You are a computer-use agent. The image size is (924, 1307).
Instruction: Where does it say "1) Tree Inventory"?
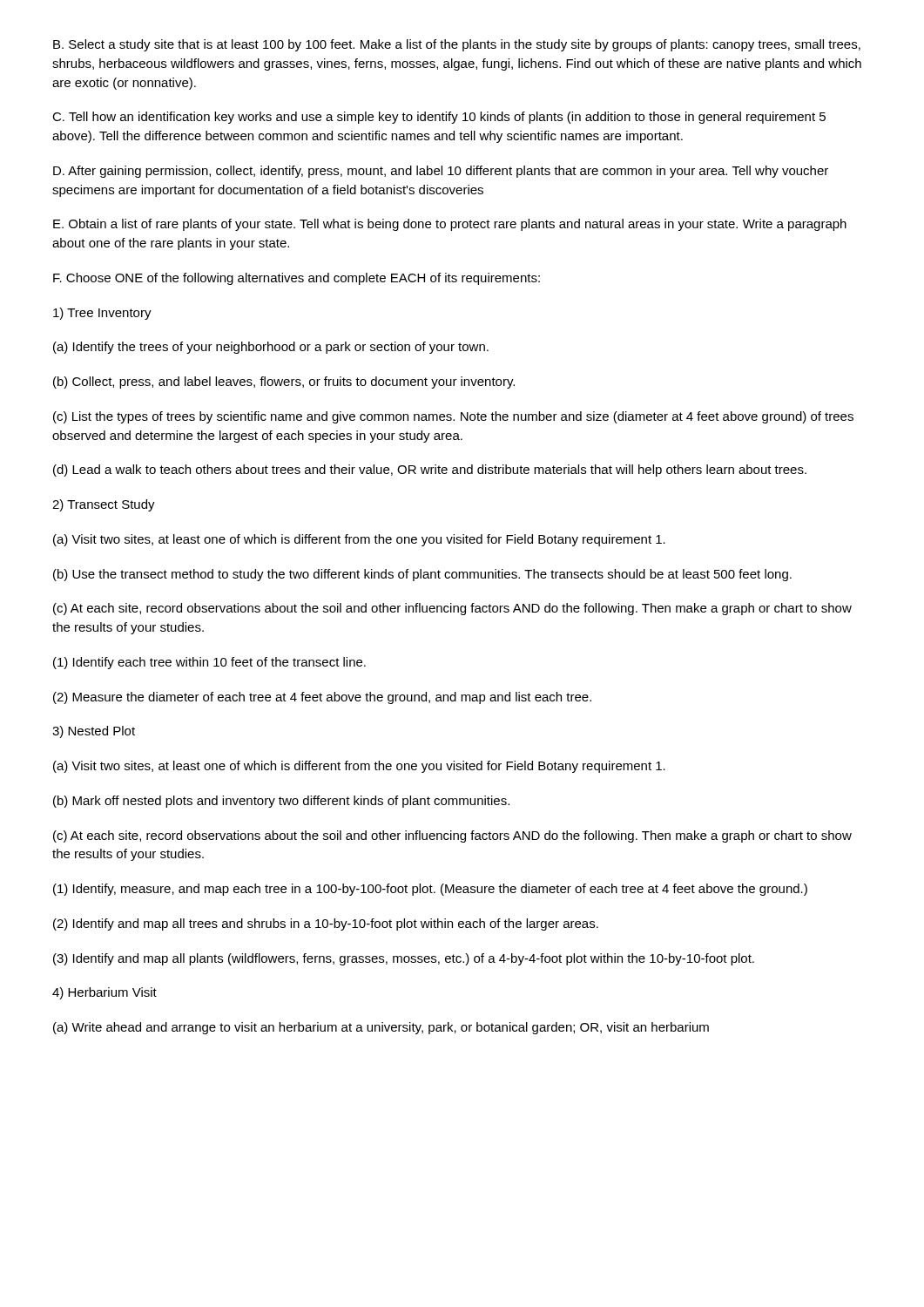tap(102, 312)
